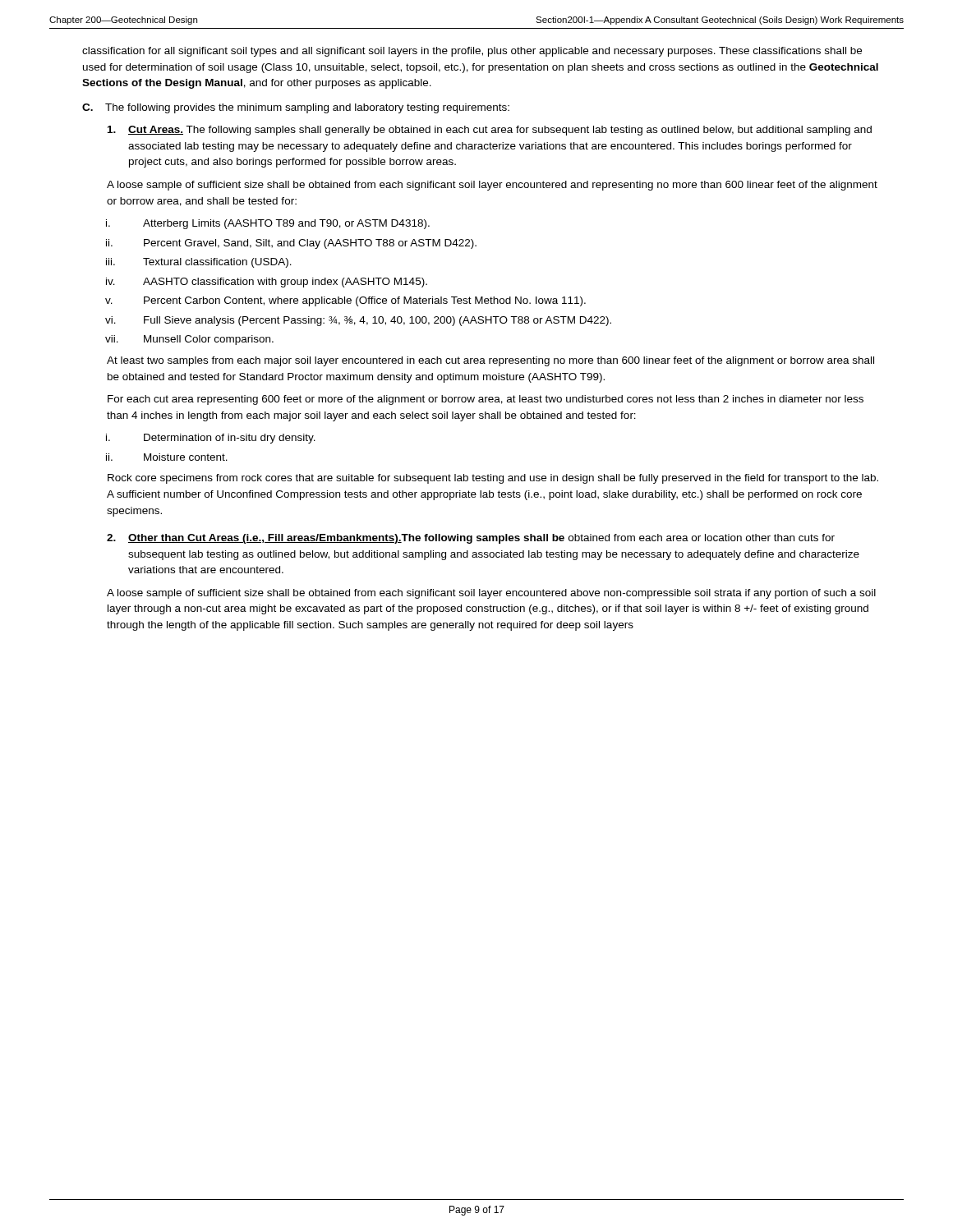
Task: Select the element starting "v. Percent Carbon Content, where"
Action: tap(496, 301)
